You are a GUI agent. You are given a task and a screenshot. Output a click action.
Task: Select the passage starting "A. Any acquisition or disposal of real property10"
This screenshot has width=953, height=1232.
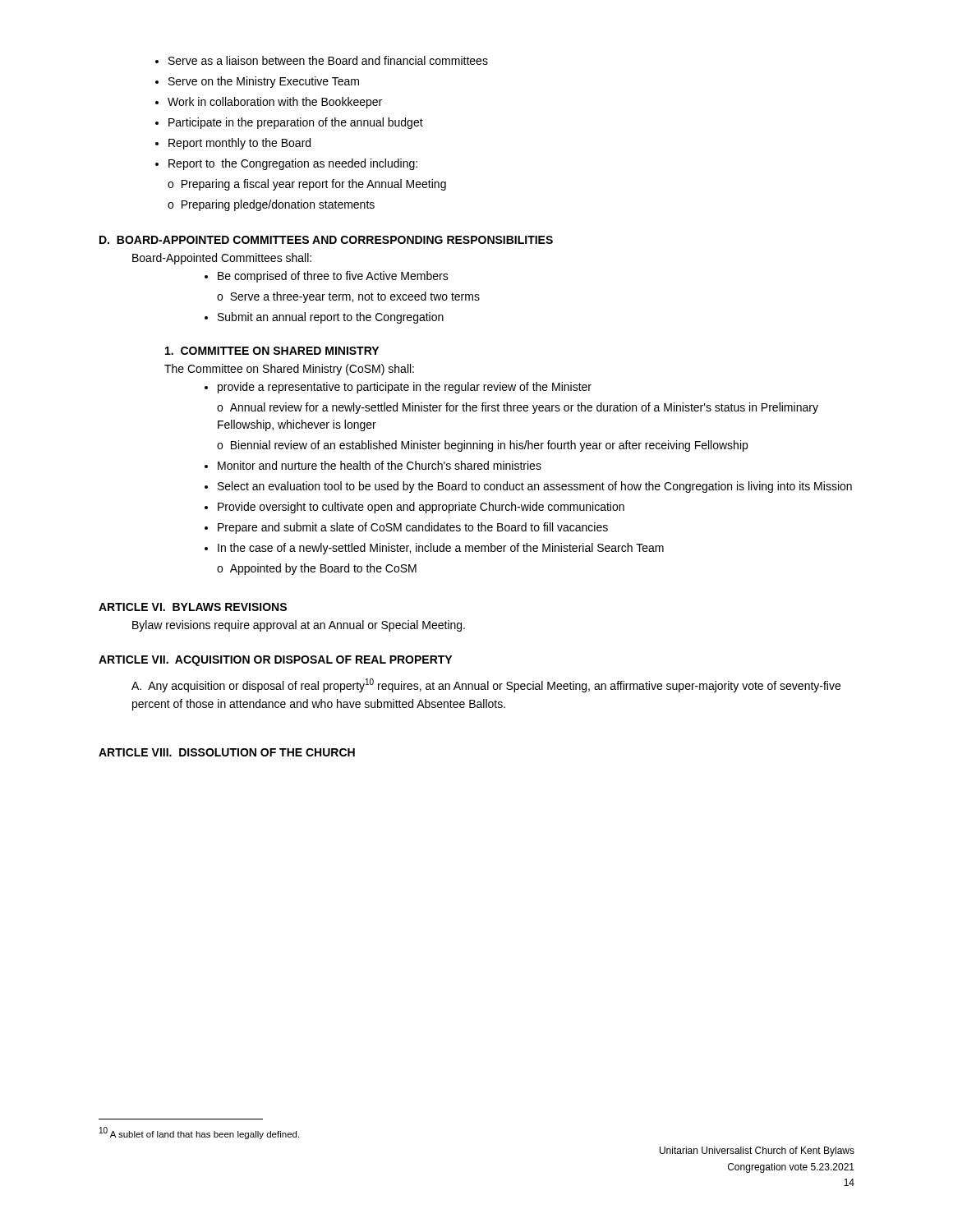486,694
